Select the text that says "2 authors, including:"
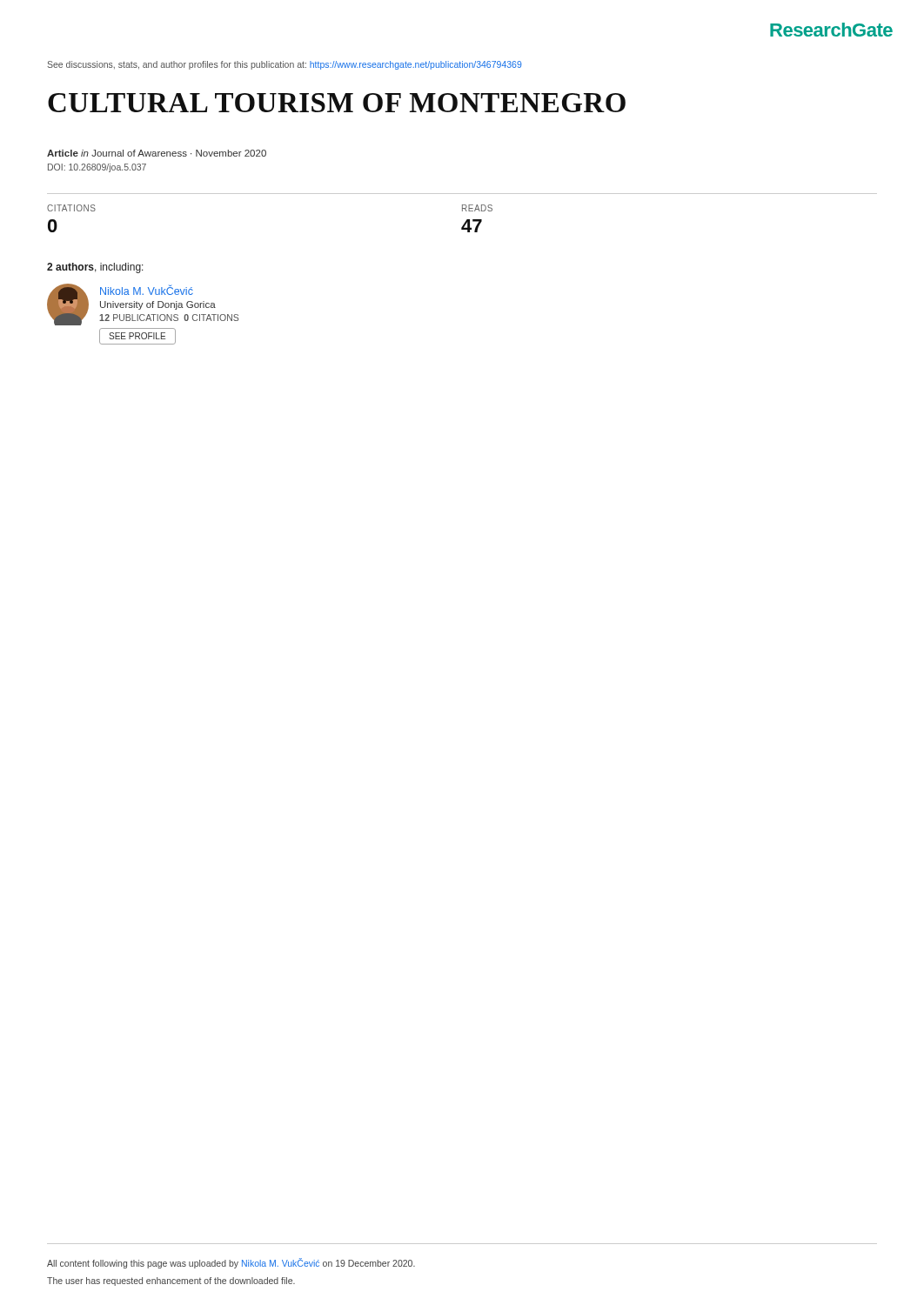The height and width of the screenshot is (1305, 924). click(x=95, y=267)
